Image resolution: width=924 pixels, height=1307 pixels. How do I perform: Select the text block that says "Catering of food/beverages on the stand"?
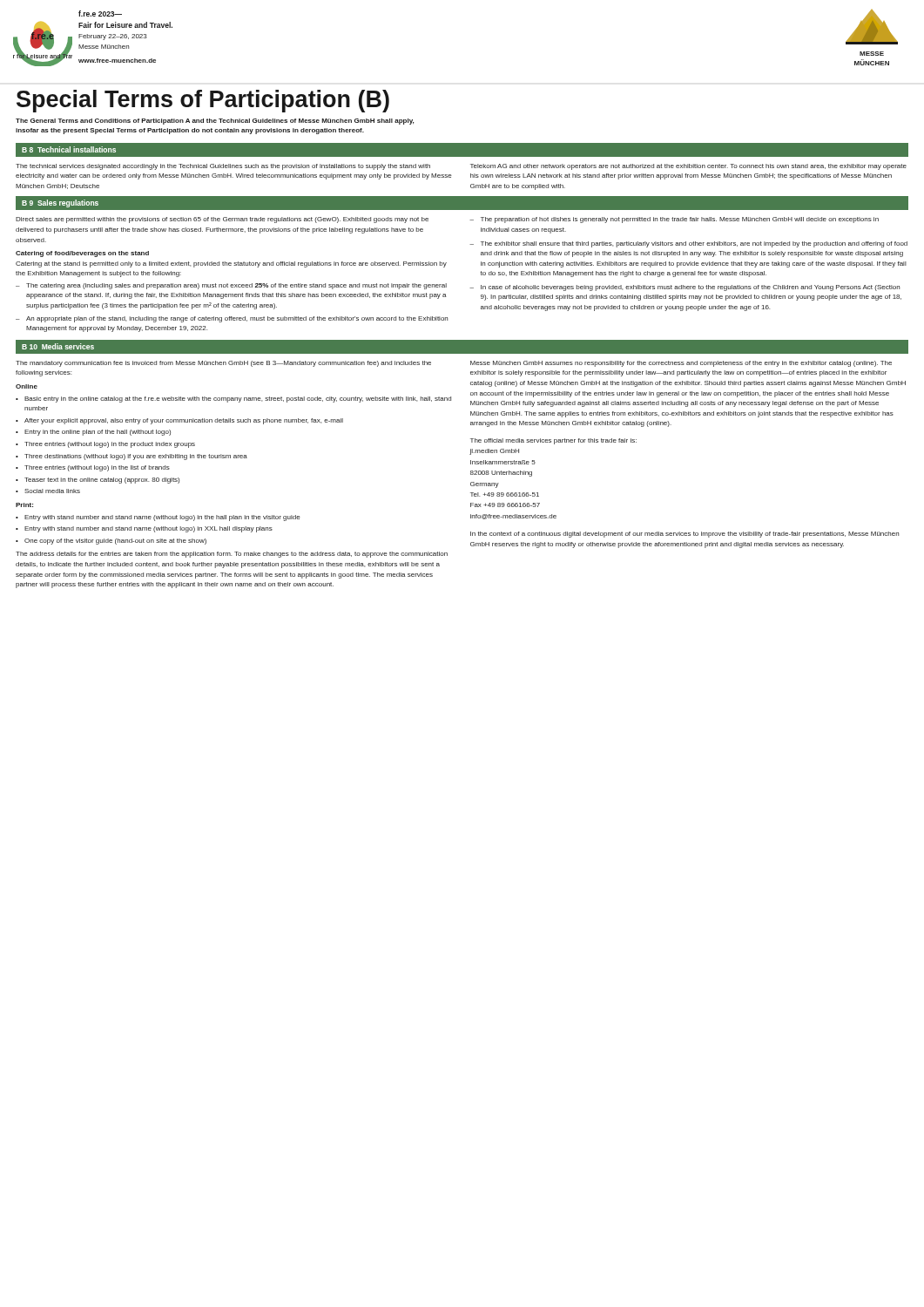tap(231, 263)
